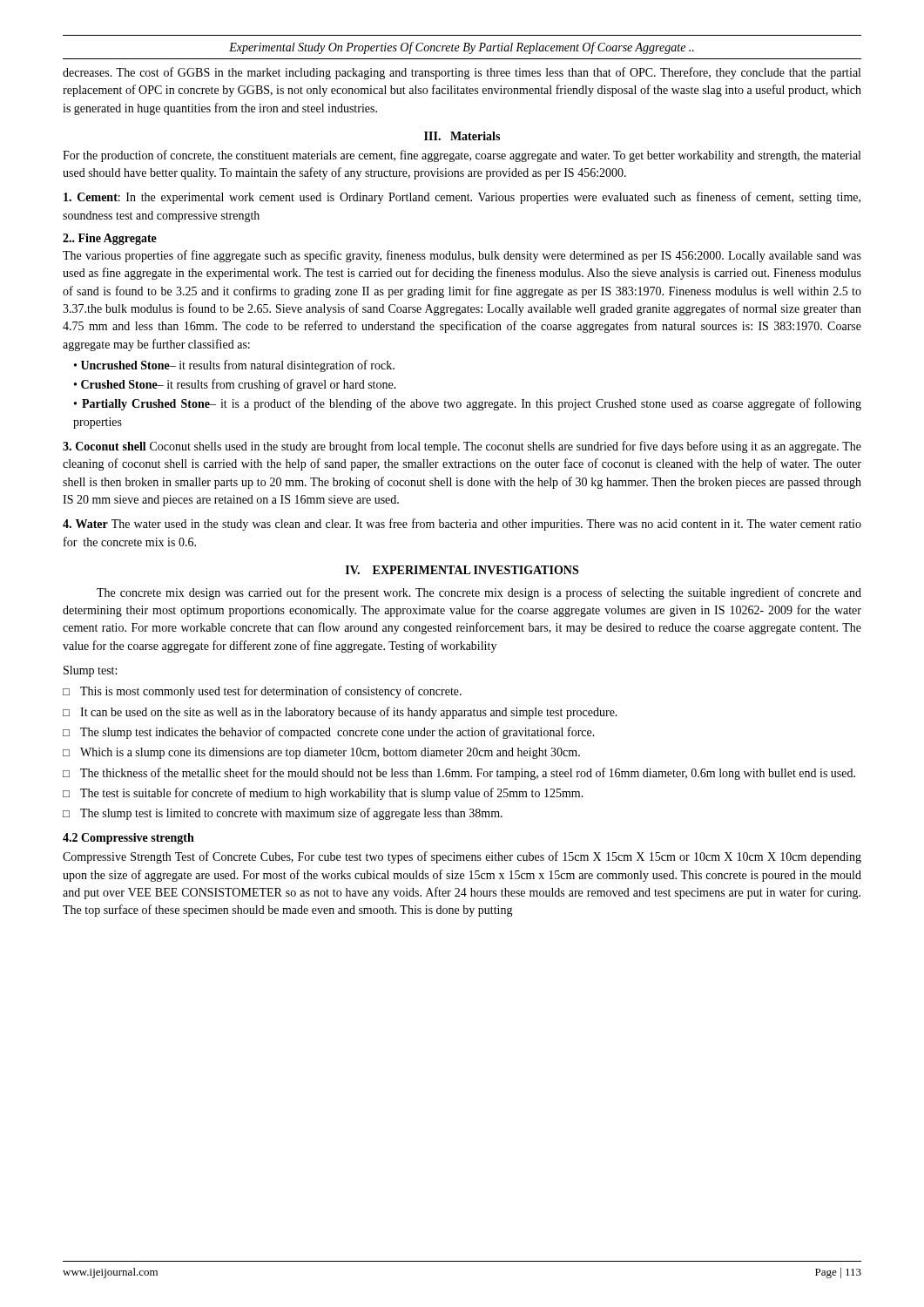
Task: Navigate to the element starting "• Crushed Stone– it results from crushing"
Action: [x=235, y=385]
